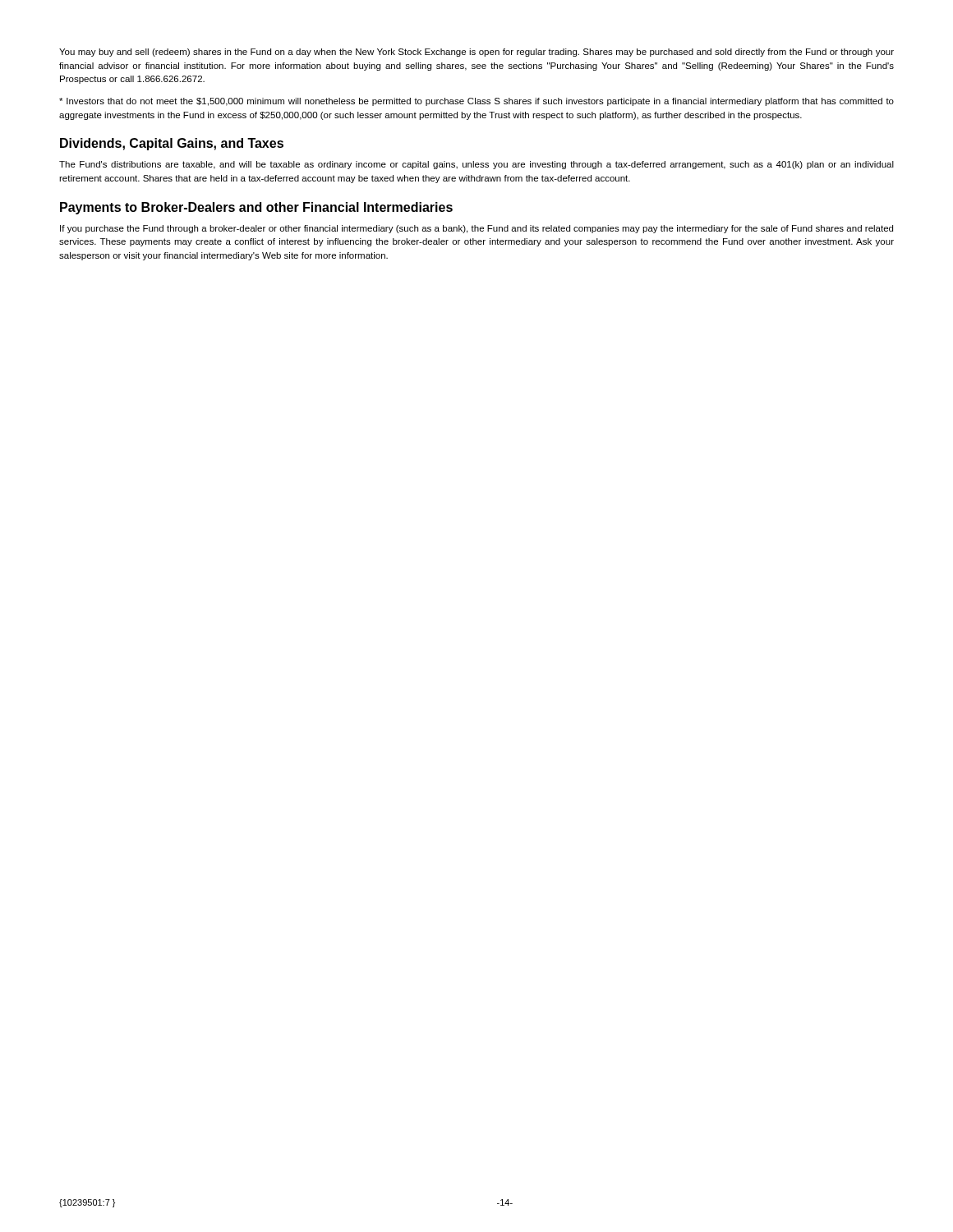The height and width of the screenshot is (1232, 953).
Task: Click on the text block with the text "The Fund's distributions are taxable, and will be"
Action: click(x=476, y=171)
